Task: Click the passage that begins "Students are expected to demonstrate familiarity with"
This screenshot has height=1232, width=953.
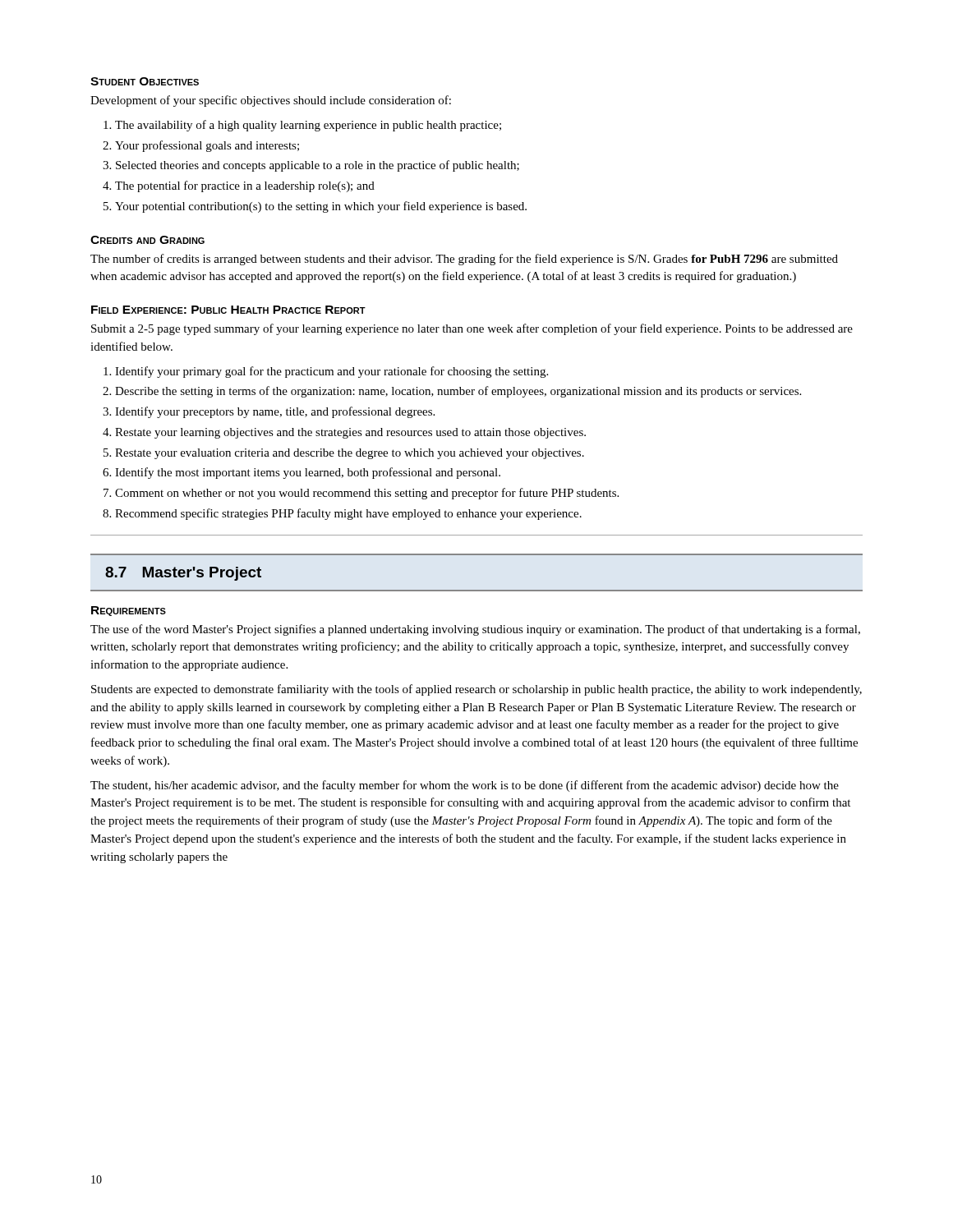Action: click(x=476, y=725)
